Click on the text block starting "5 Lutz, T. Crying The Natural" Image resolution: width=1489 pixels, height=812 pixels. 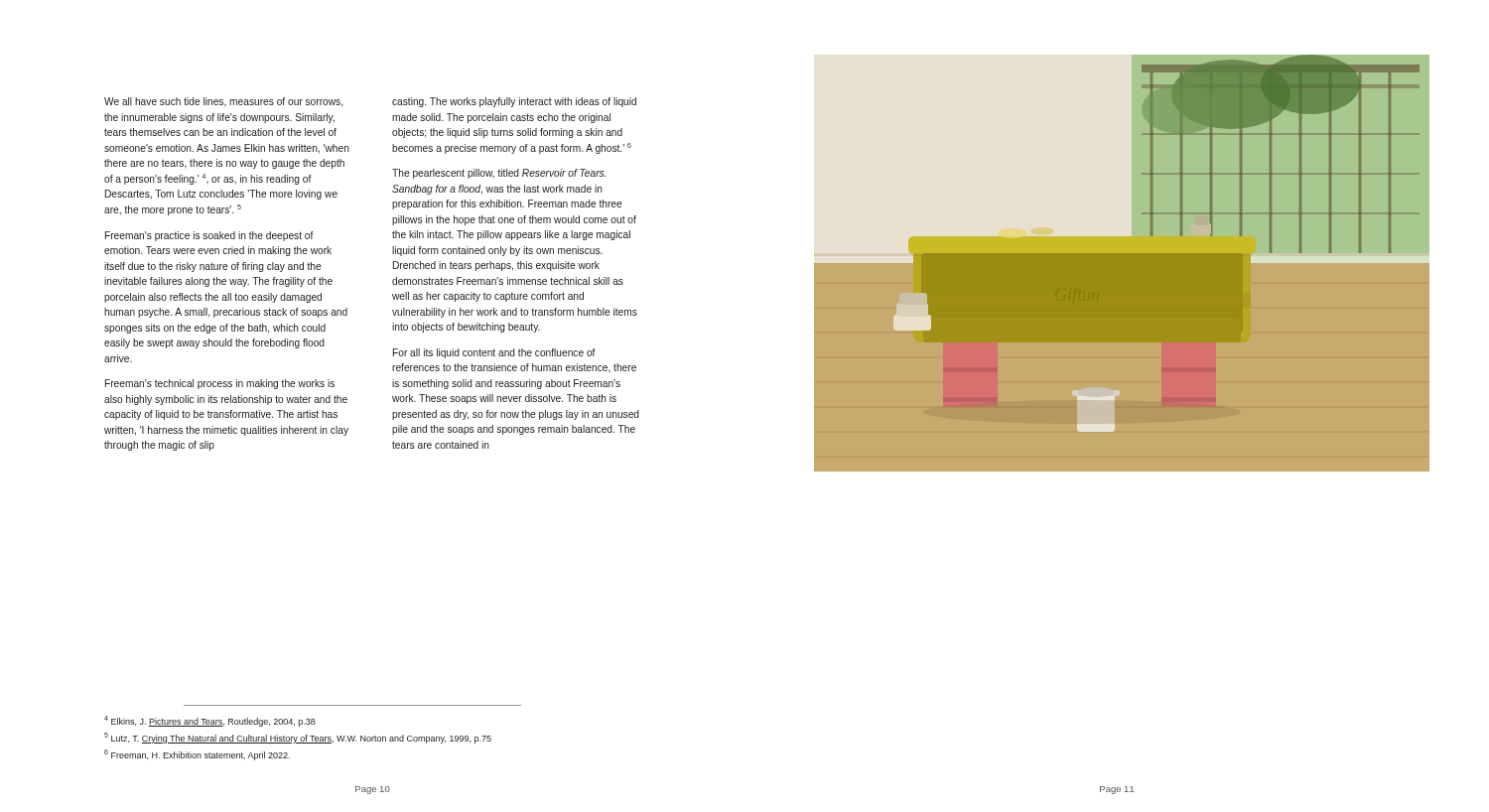(x=298, y=737)
